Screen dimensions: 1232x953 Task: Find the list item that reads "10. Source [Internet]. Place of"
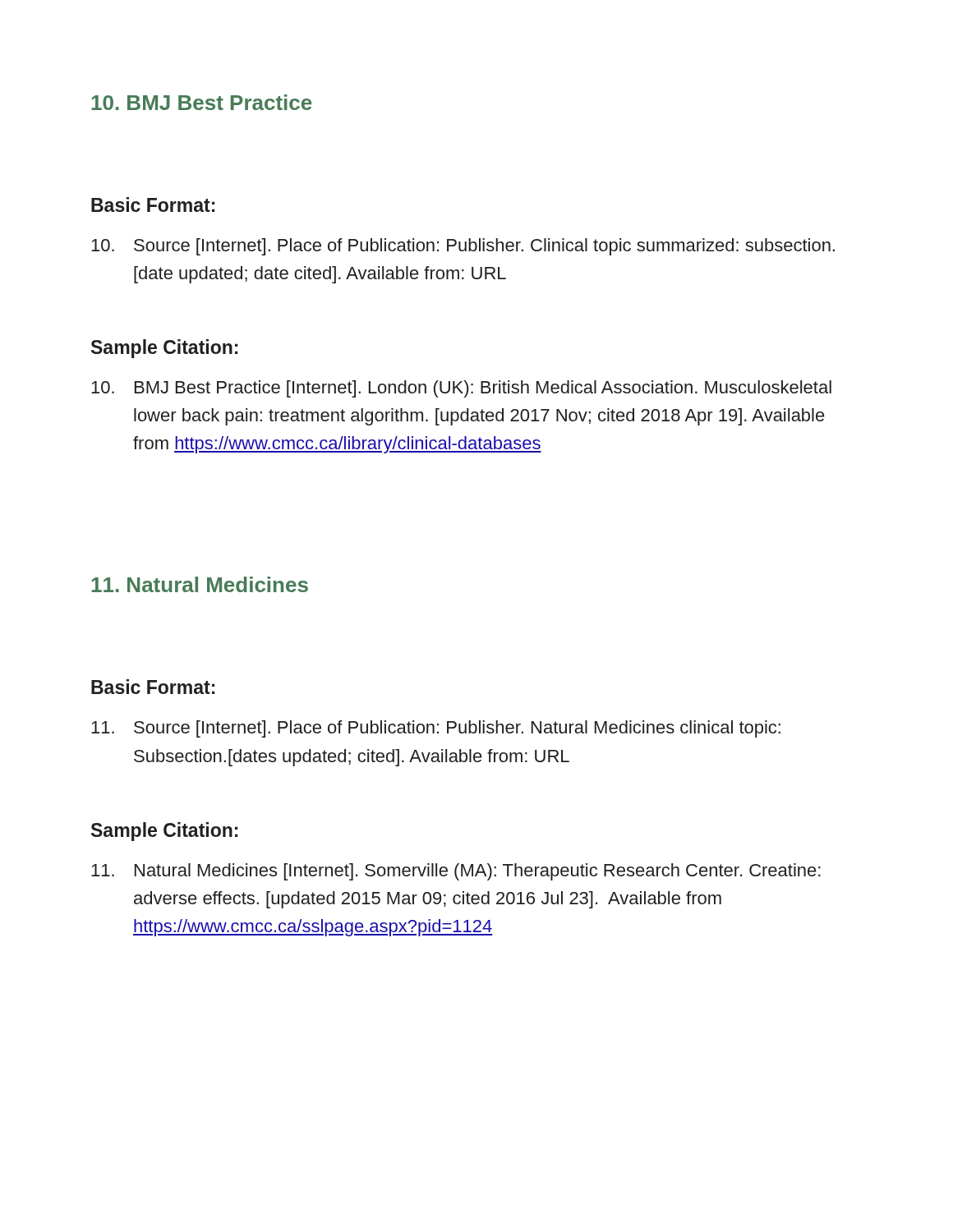[x=476, y=260]
